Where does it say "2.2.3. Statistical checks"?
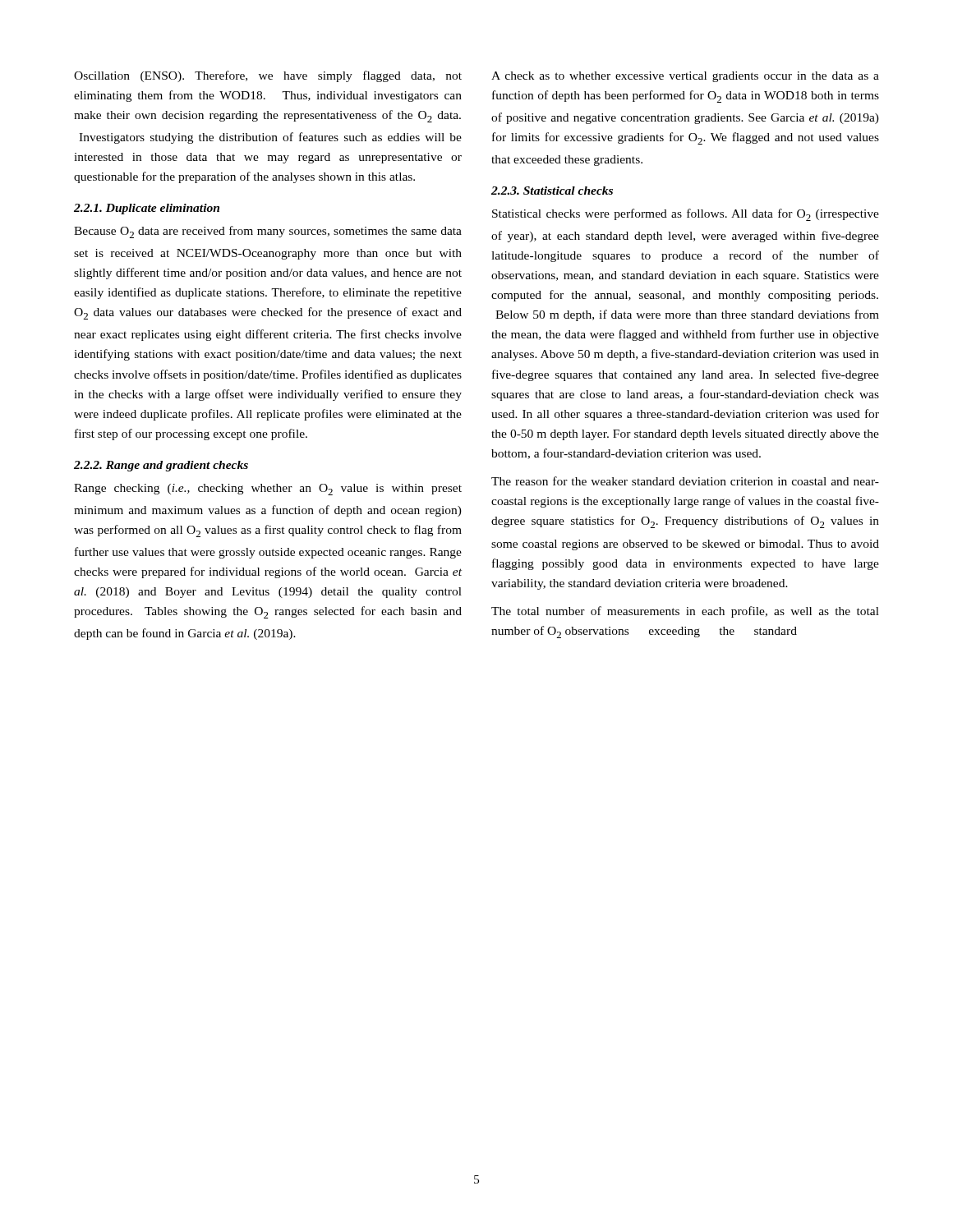Viewport: 953px width, 1232px height. click(x=552, y=190)
